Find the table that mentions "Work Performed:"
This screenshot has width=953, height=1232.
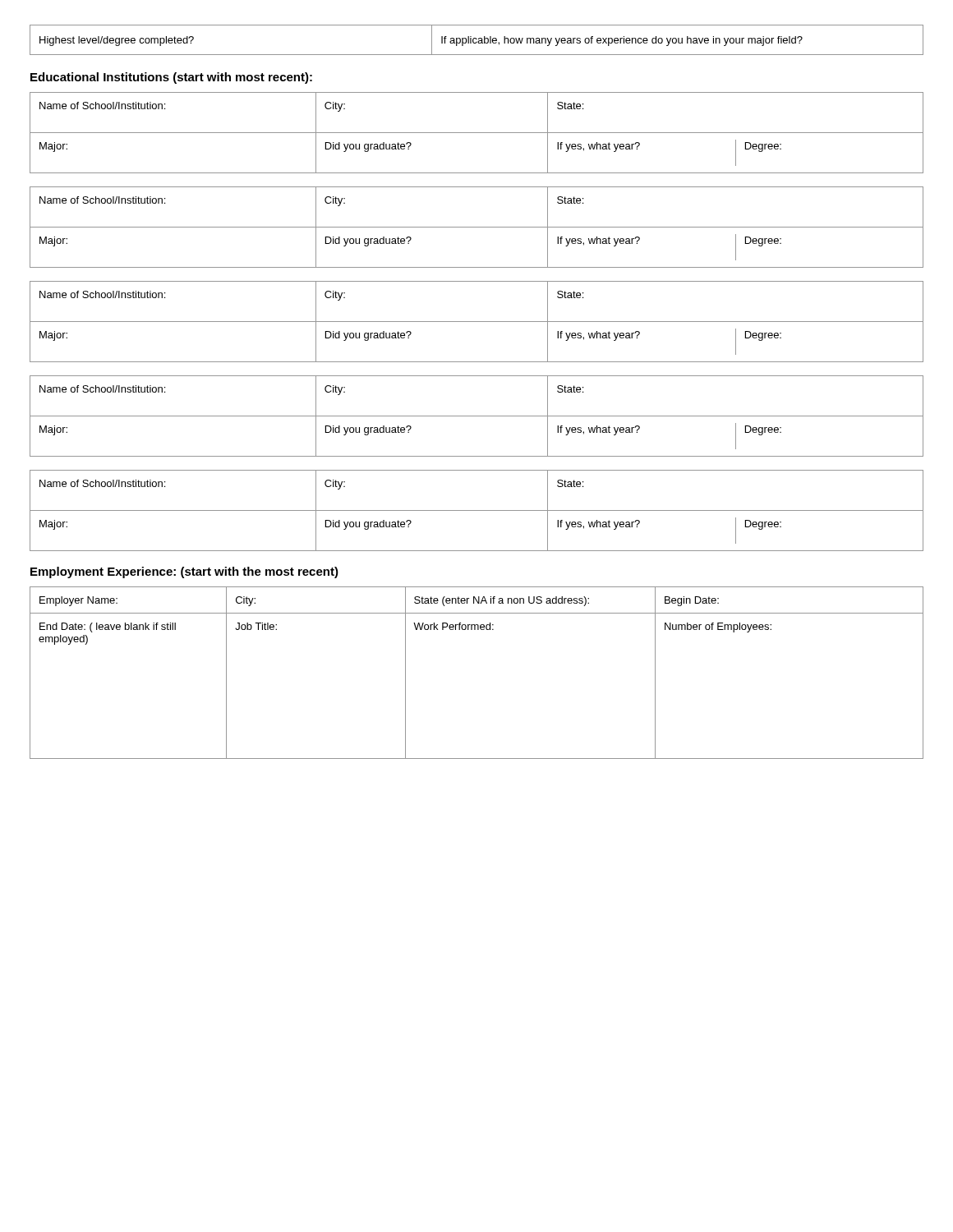[476, 673]
